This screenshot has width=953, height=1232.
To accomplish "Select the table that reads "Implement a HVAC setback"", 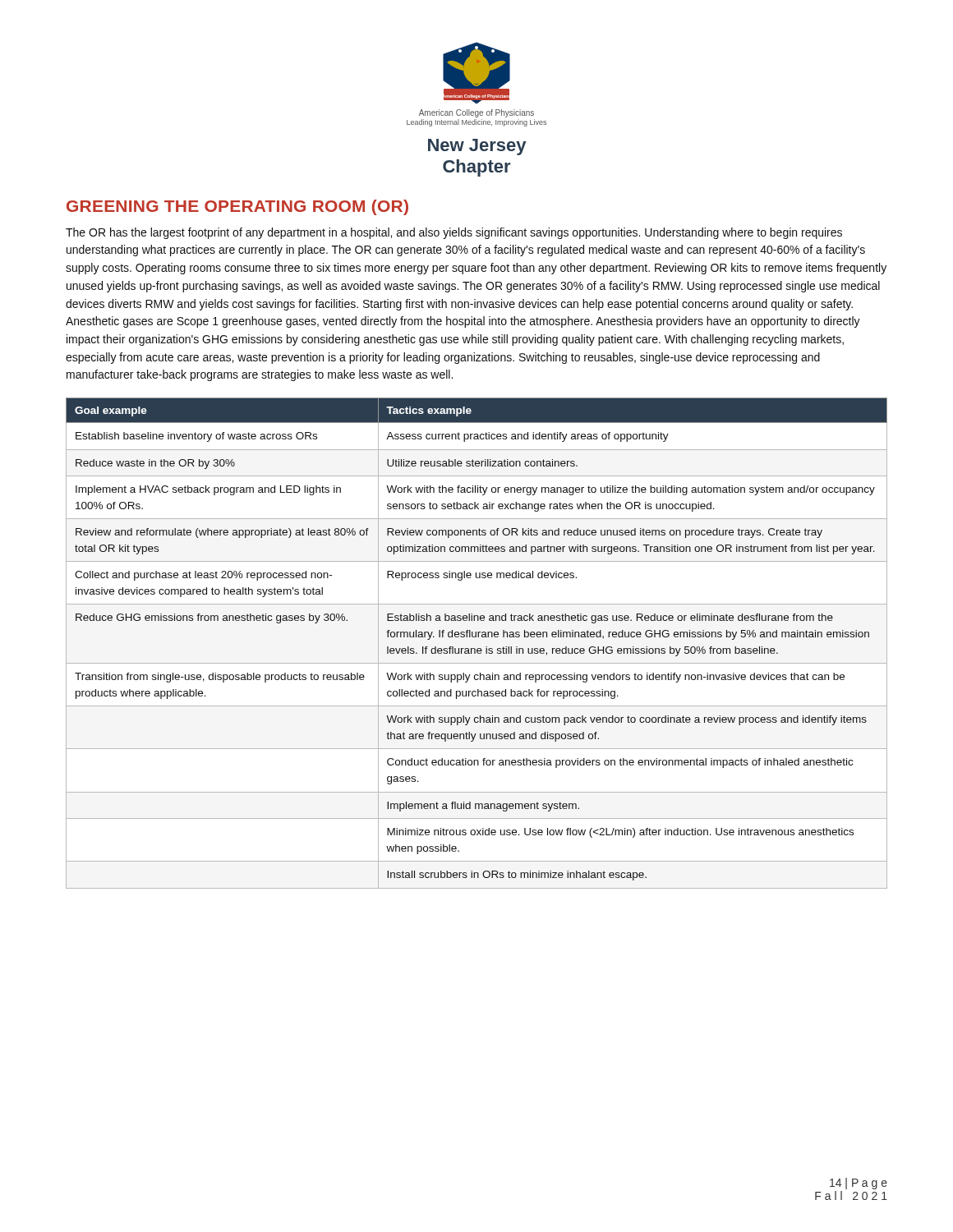I will [476, 643].
